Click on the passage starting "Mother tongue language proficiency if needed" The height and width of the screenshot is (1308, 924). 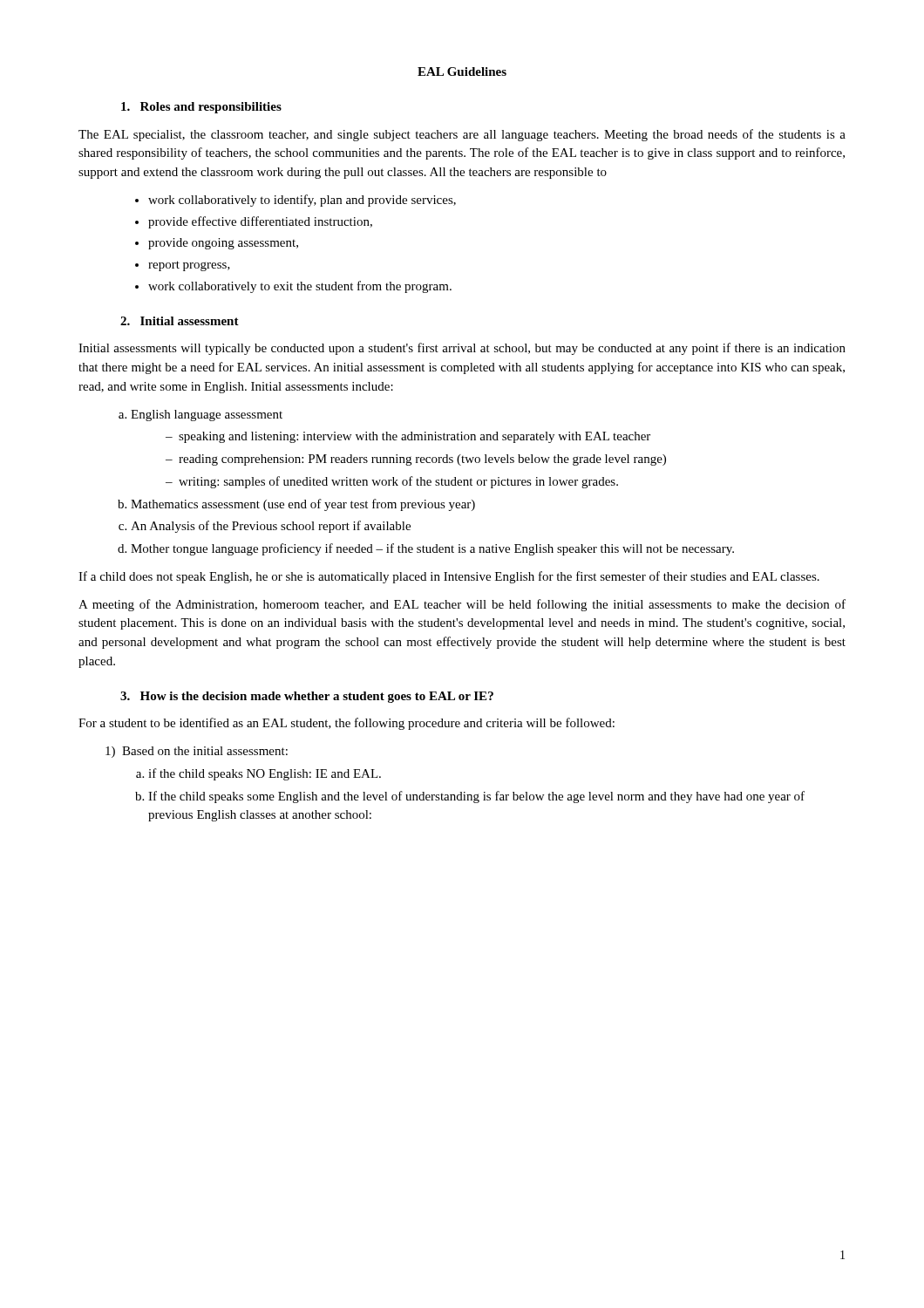[x=433, y=549]
